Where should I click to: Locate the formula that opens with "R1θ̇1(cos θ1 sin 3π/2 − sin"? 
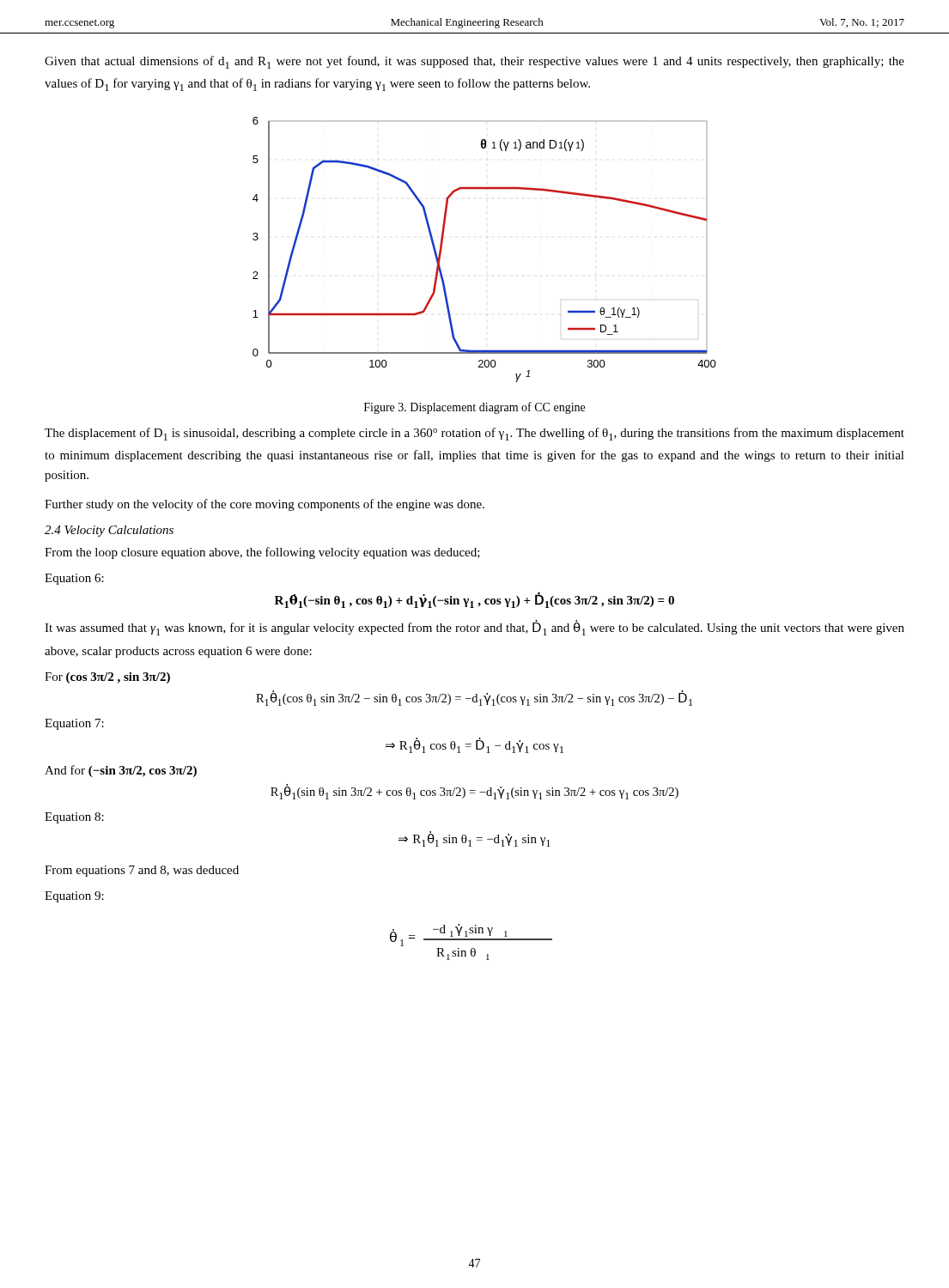[474, 700]
